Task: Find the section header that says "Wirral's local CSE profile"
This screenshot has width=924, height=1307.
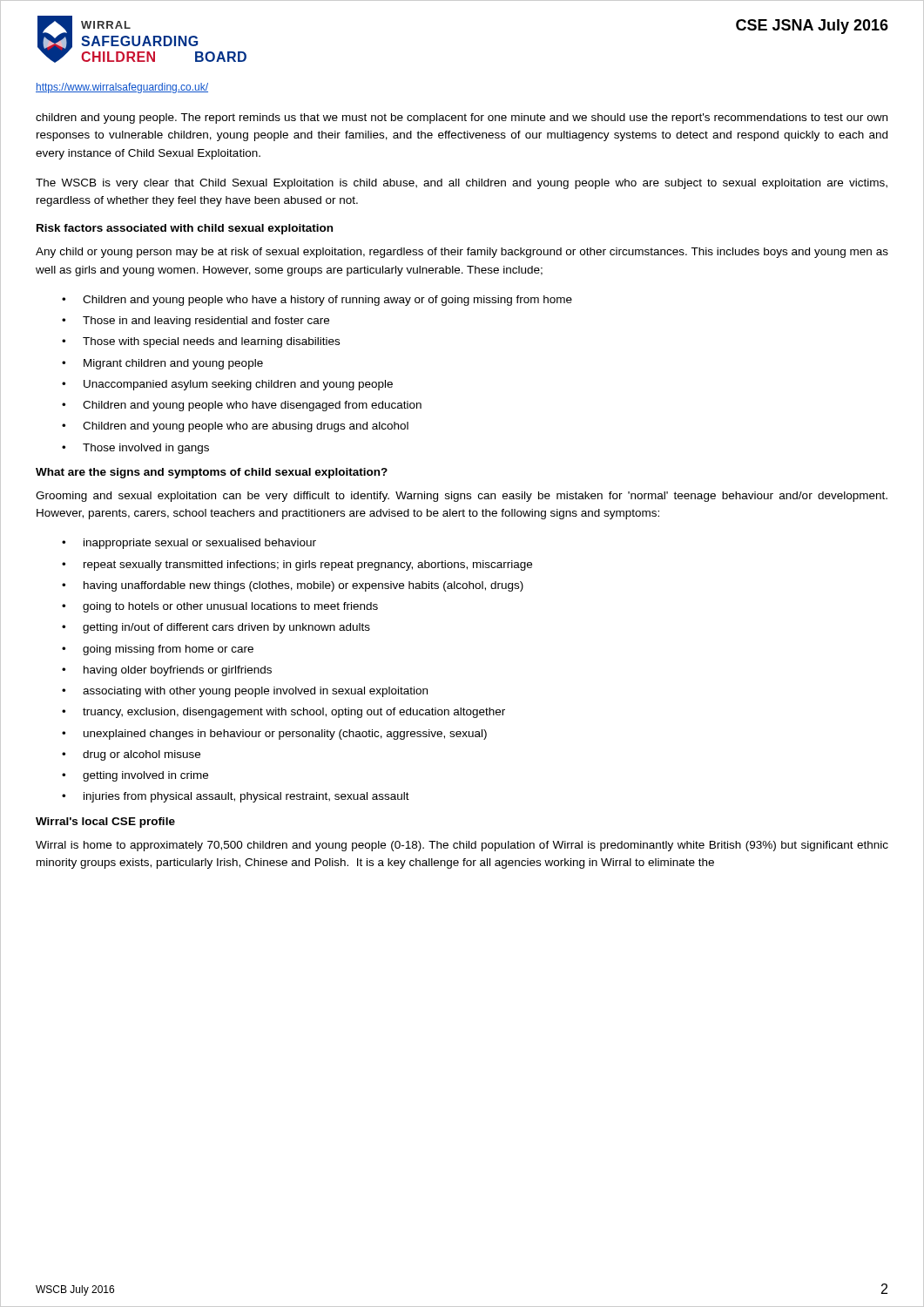Action: click(x=105, y=821)
